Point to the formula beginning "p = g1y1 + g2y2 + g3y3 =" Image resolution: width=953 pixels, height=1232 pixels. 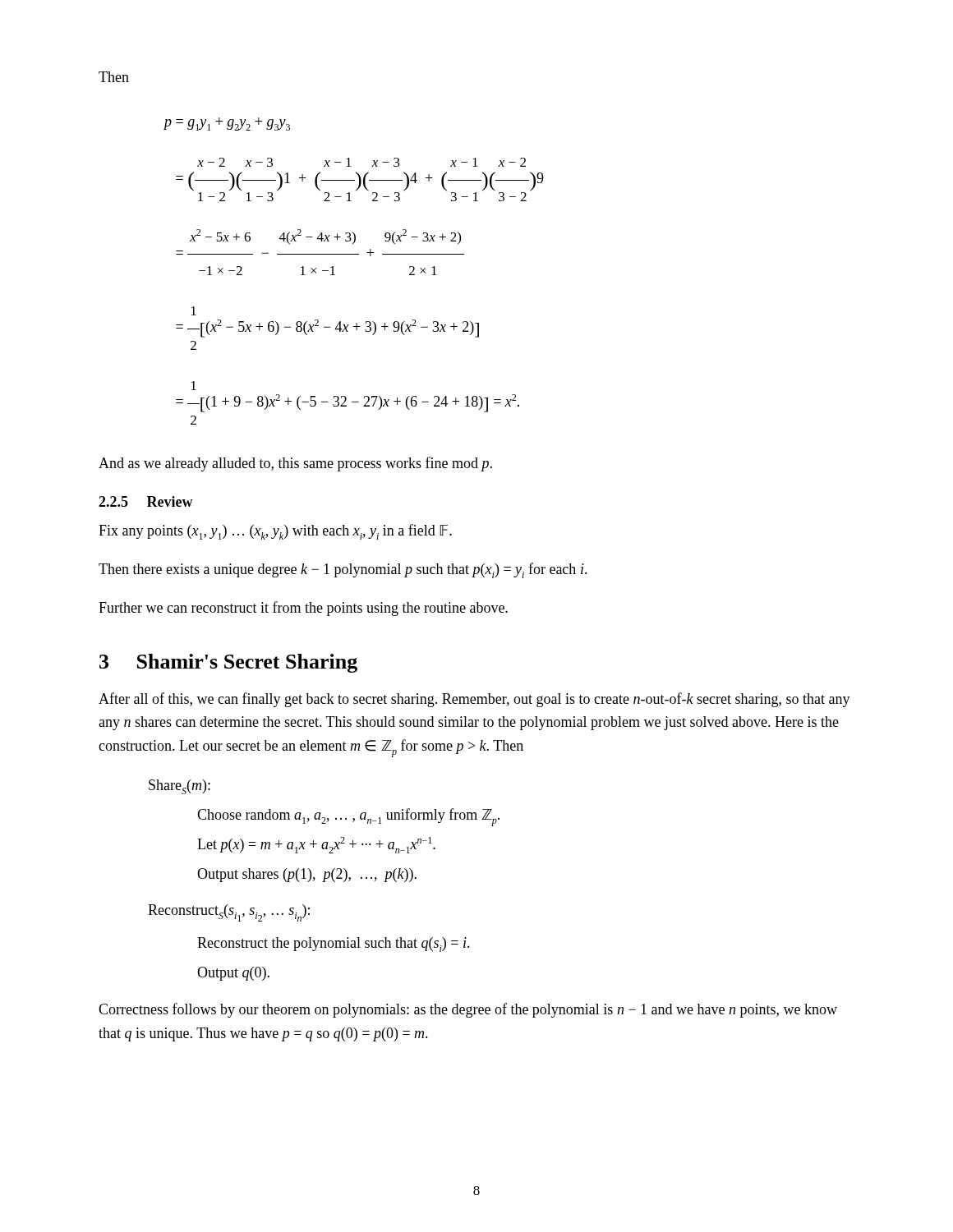point(227,124)
